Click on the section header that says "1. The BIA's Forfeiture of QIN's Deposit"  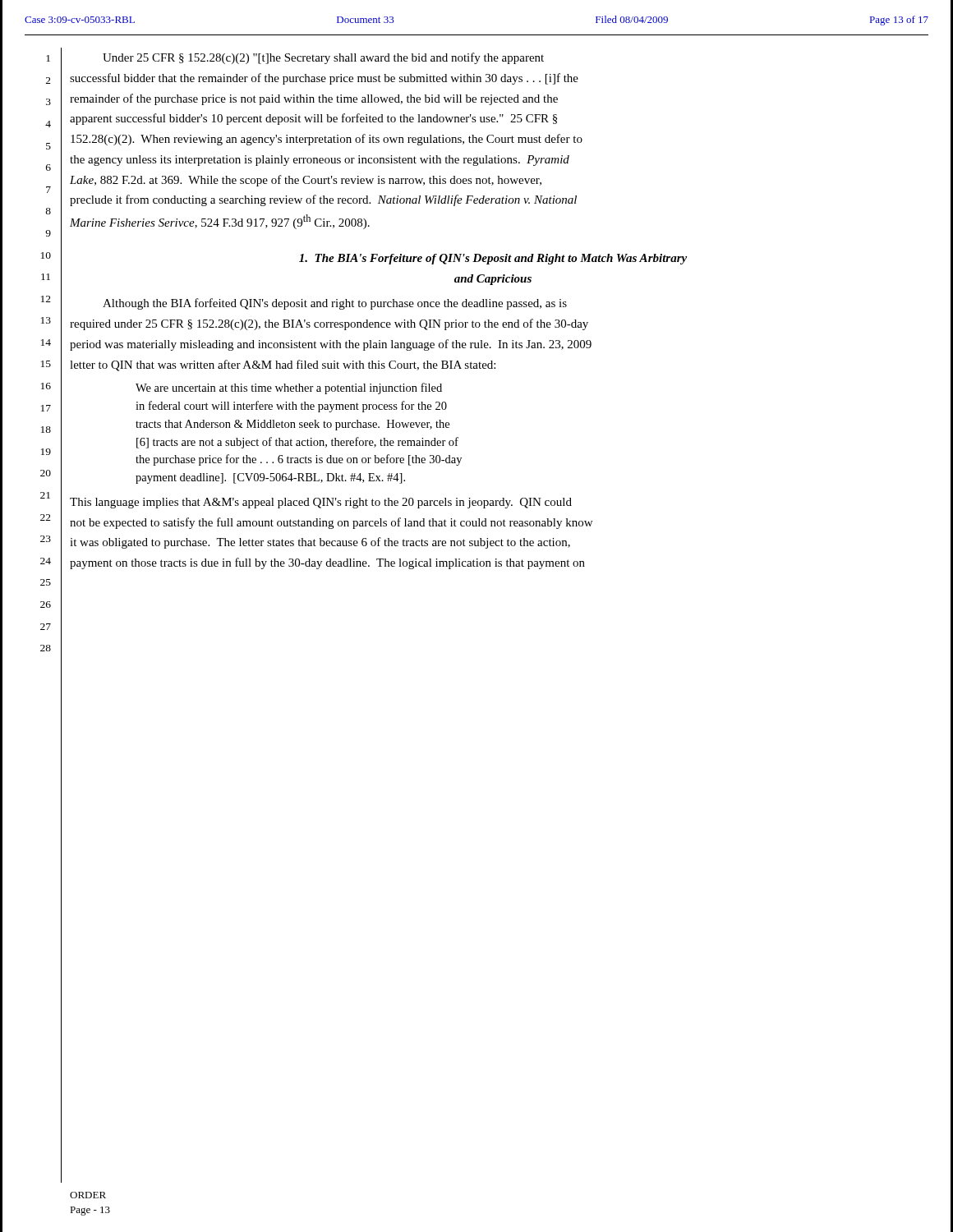tap(493, 268)
